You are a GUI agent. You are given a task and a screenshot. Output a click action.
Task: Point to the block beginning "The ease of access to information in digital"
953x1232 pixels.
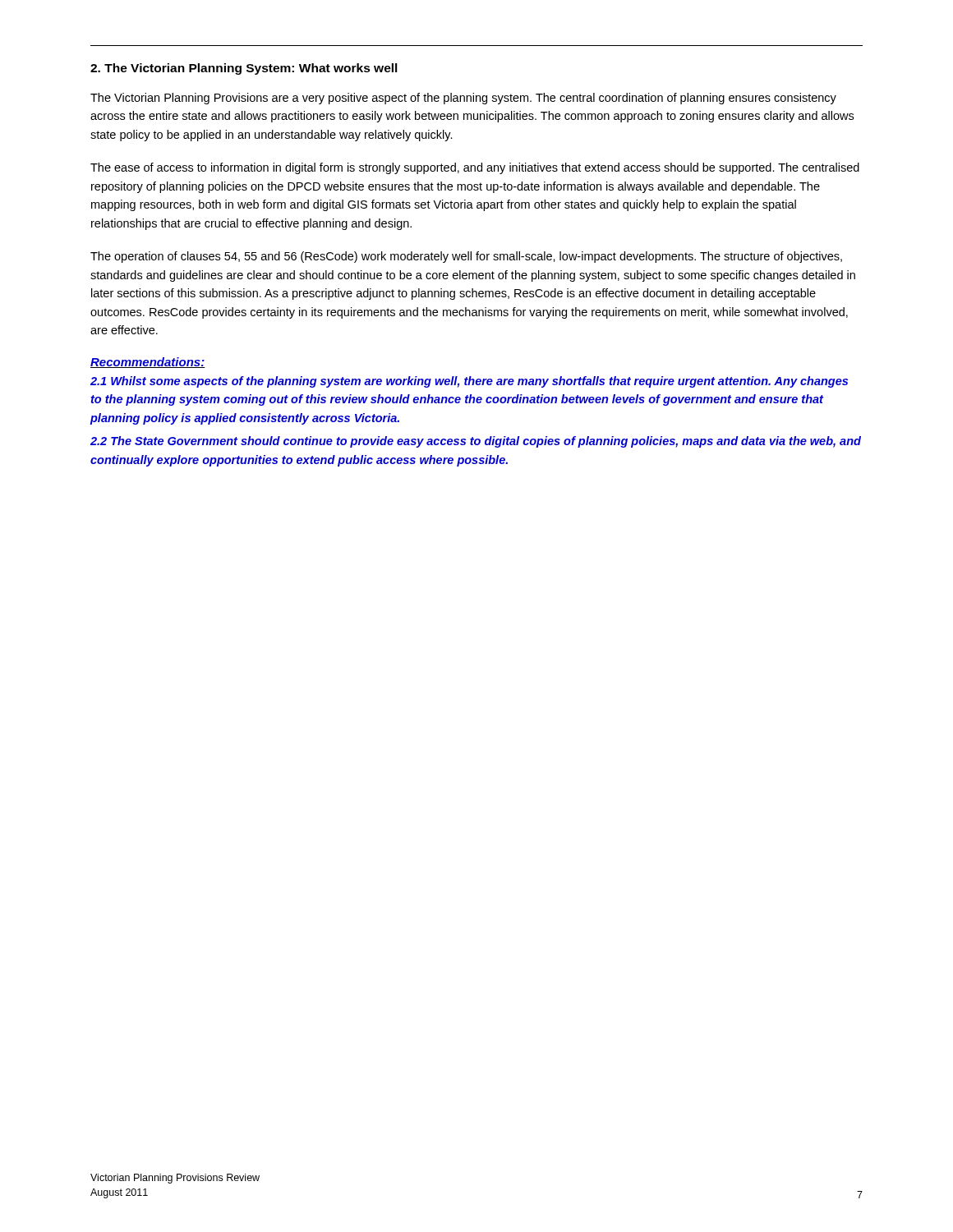[x=475, y=196]
